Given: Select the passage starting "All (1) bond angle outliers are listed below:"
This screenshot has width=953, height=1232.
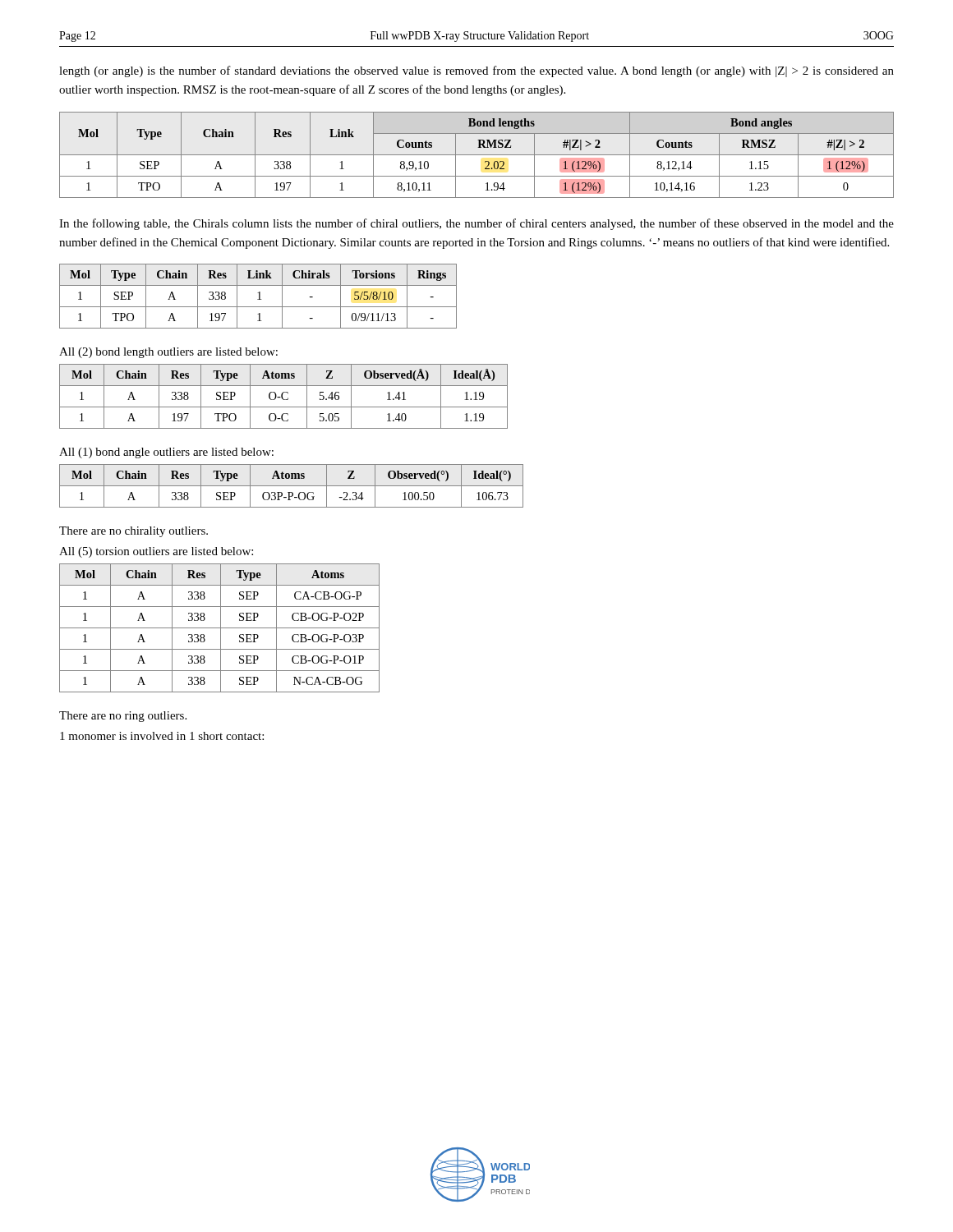Looking at the screenshot, I should 167,452.
